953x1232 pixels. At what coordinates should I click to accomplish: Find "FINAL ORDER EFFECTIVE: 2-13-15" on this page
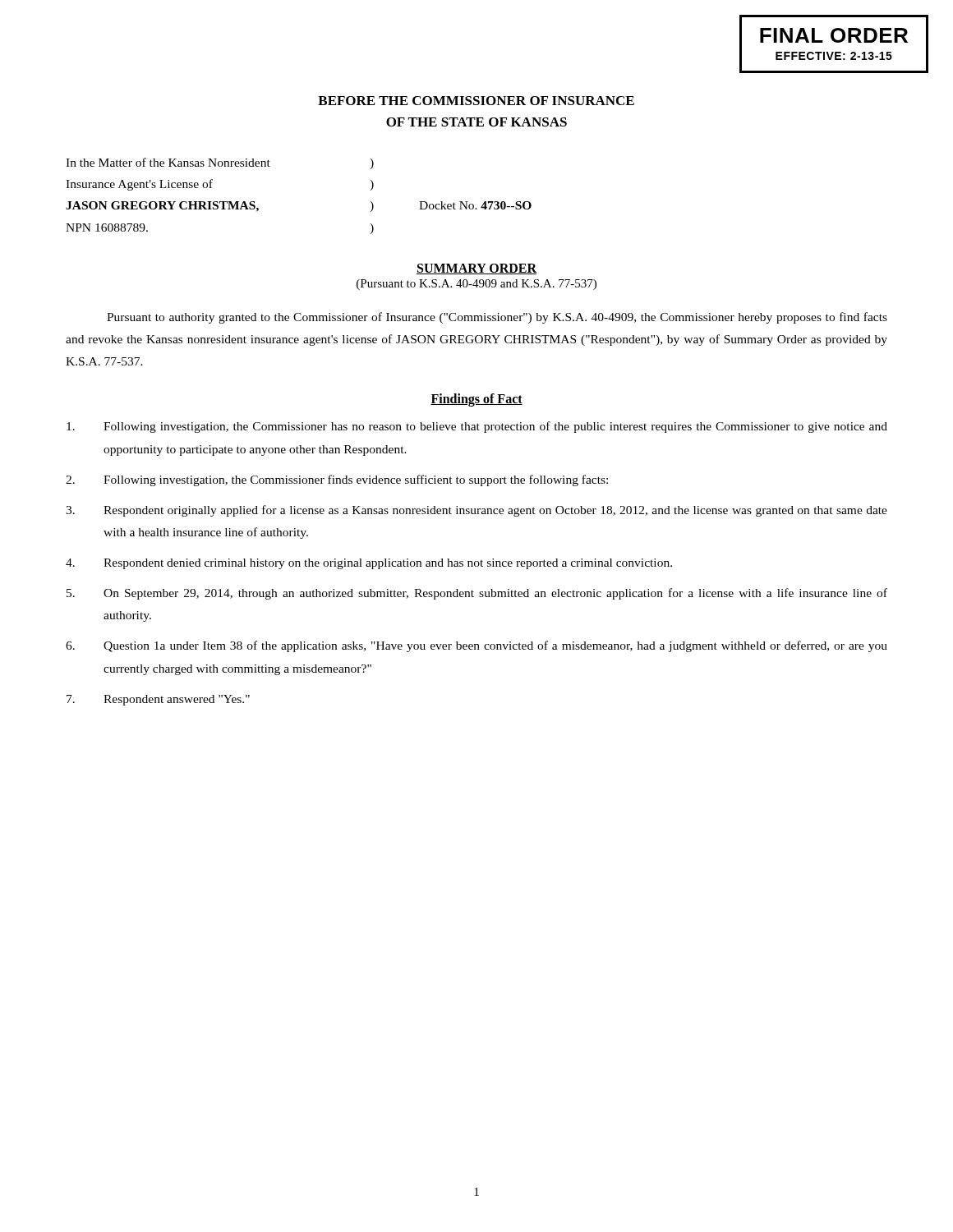click(834, 43)
